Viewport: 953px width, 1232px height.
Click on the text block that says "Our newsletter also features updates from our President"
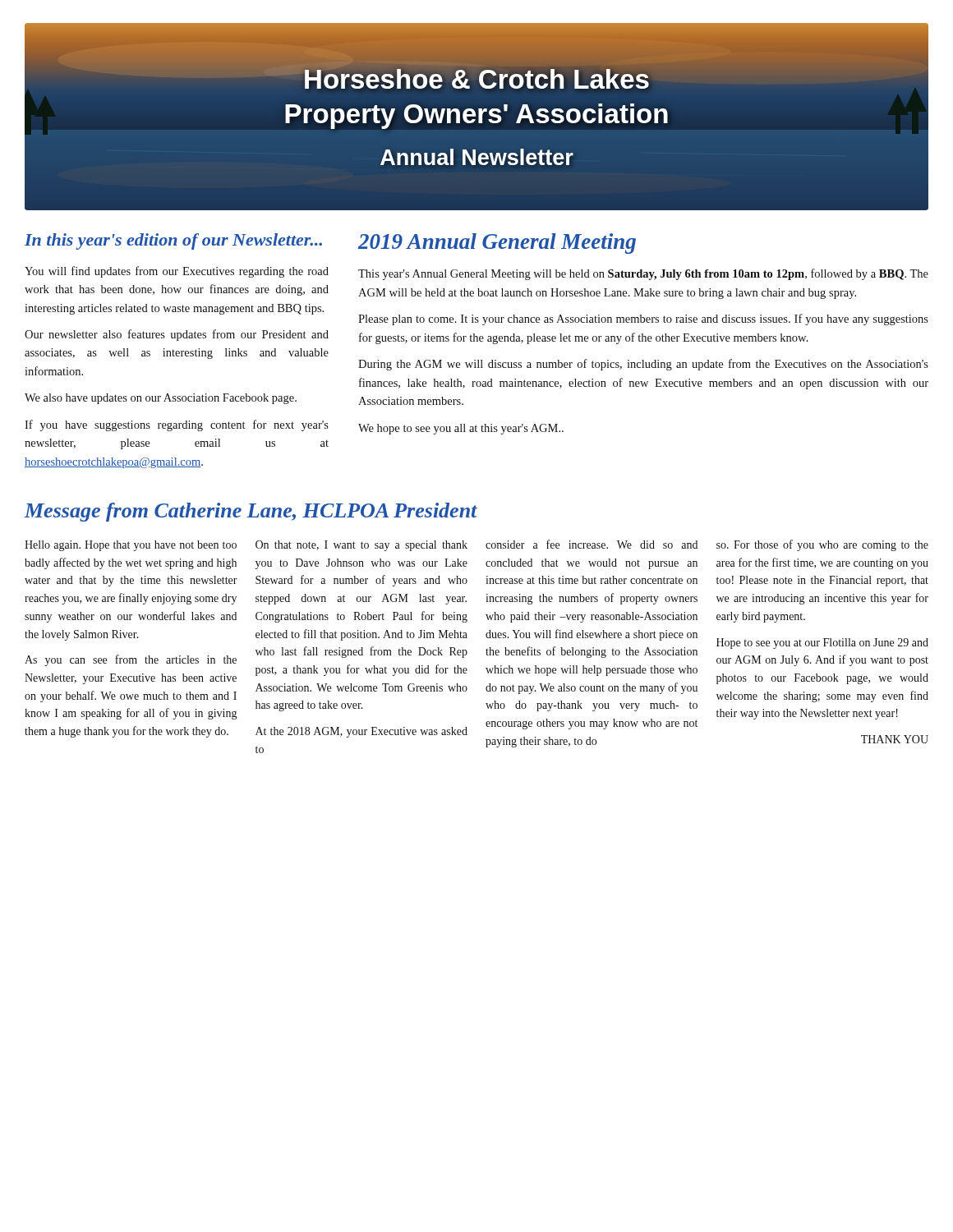(x=177, y=353)
